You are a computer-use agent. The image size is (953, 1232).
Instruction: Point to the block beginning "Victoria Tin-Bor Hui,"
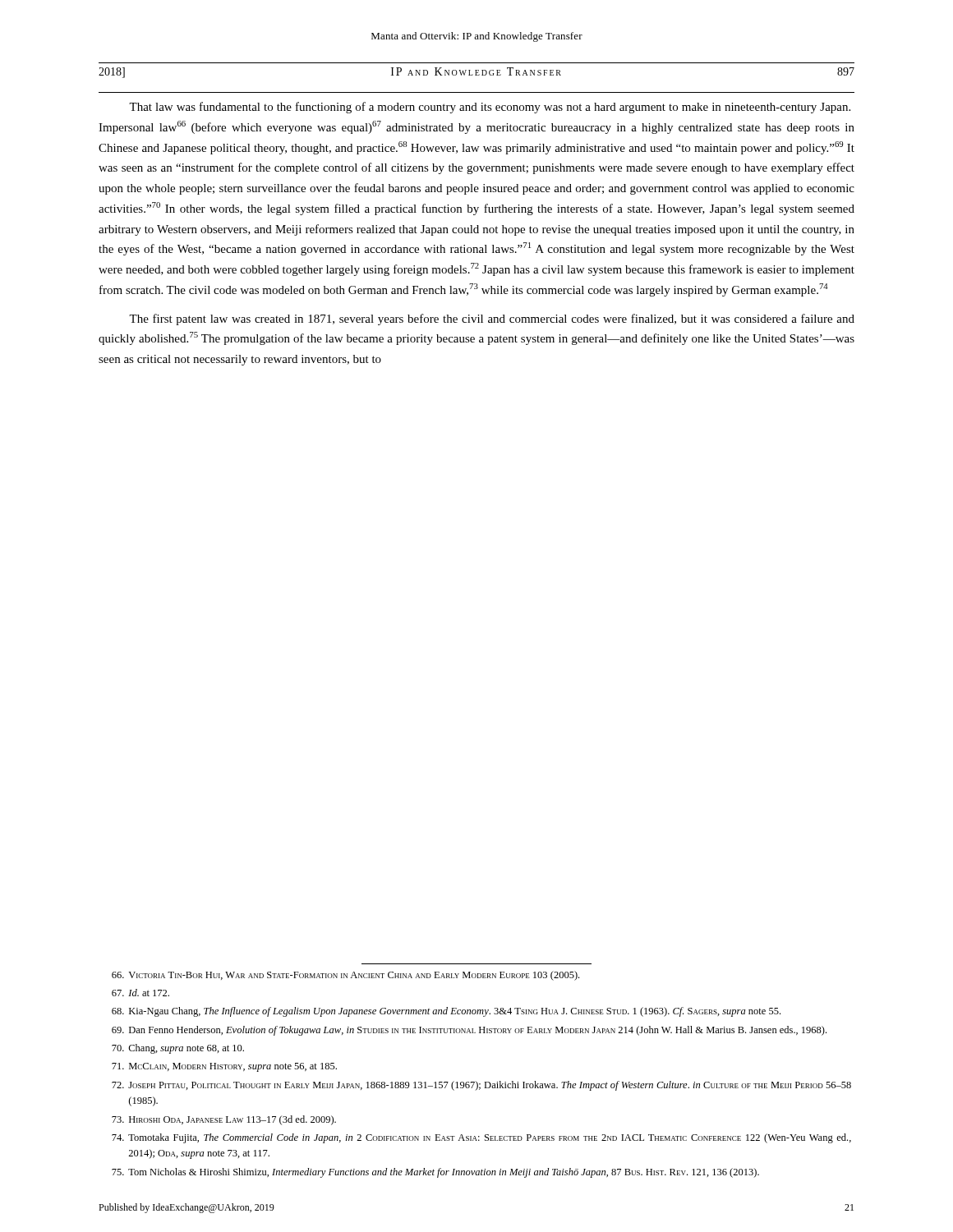[476, 1072]
